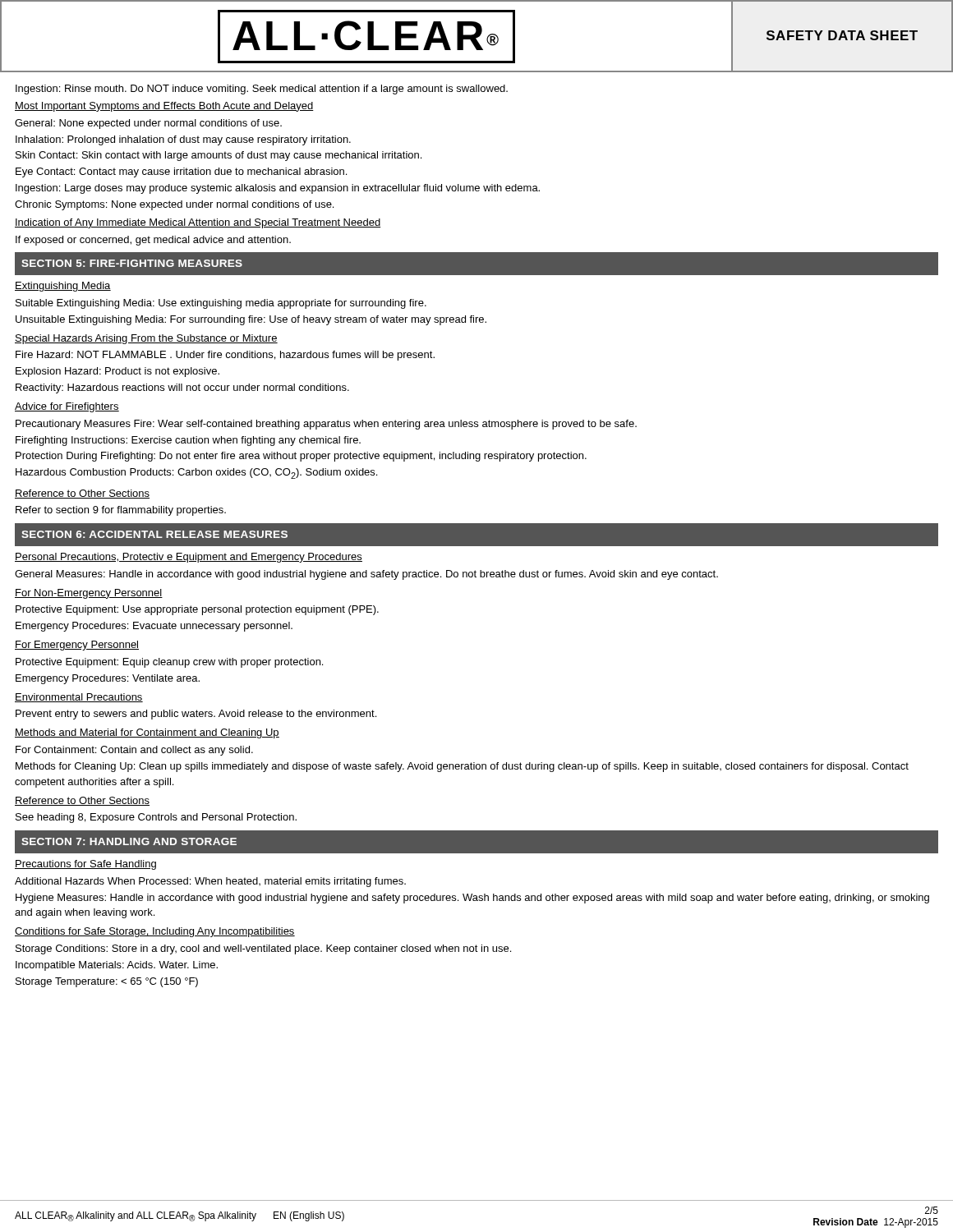Select the passage starting "Skin Contact: Skin contact with"
This screenshot has width=953, height=1232.
pyautogui.click(x=219, y=155)
